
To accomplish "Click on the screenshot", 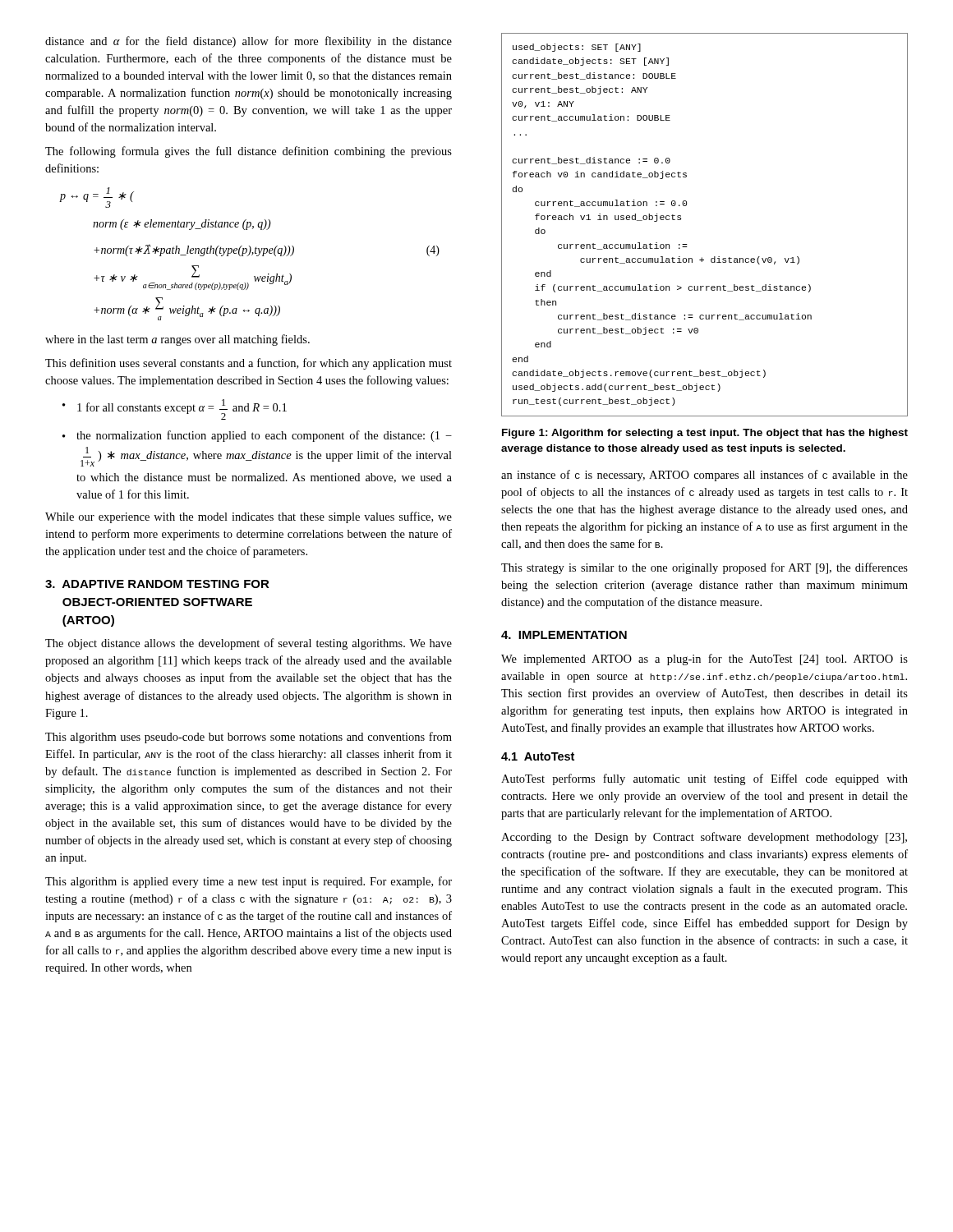I will (705, 224).
